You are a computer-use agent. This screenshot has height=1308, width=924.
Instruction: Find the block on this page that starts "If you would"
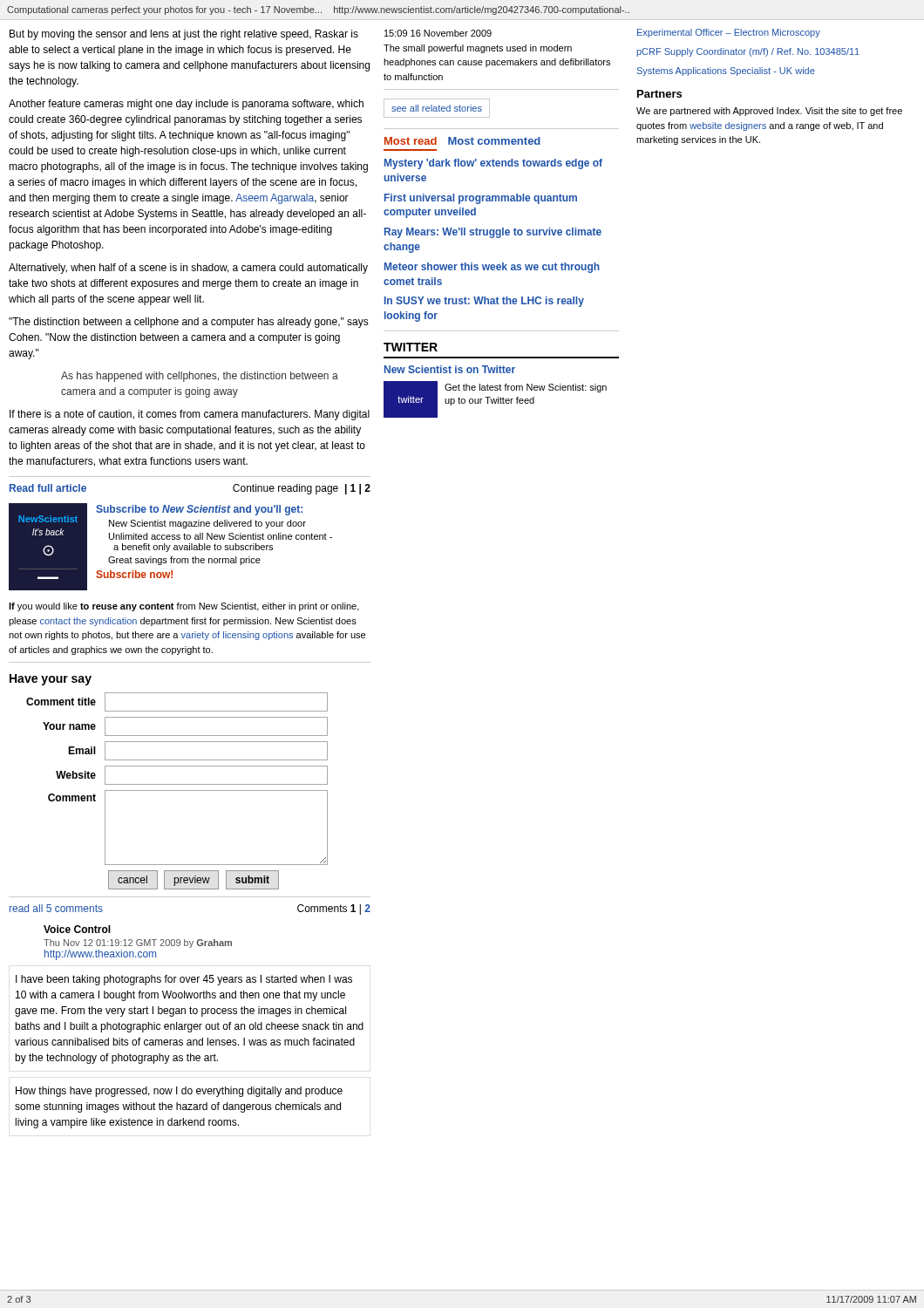pyautogui.click(x=187, y=628)
